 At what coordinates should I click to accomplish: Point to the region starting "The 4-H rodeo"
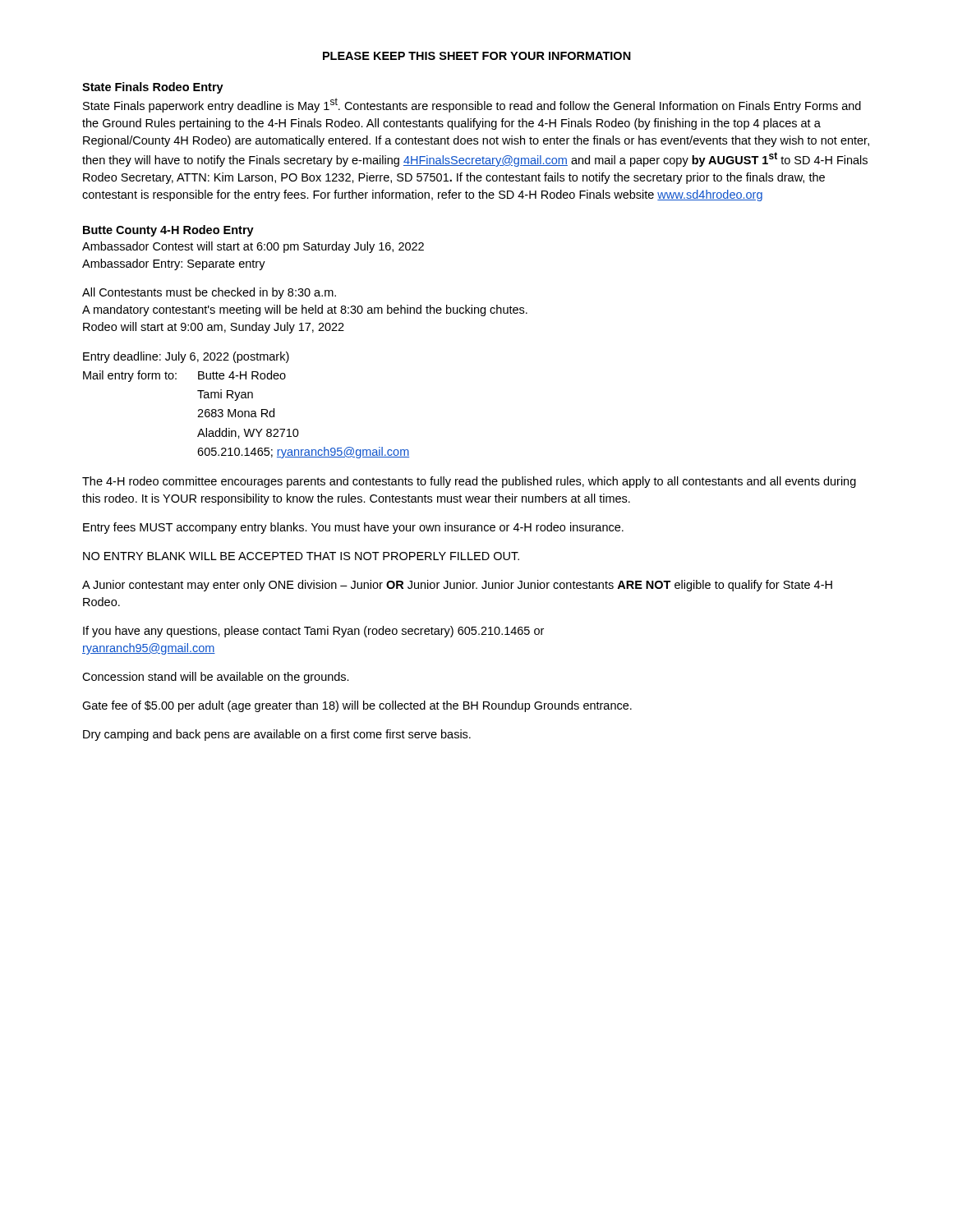(x=469, y=490)
